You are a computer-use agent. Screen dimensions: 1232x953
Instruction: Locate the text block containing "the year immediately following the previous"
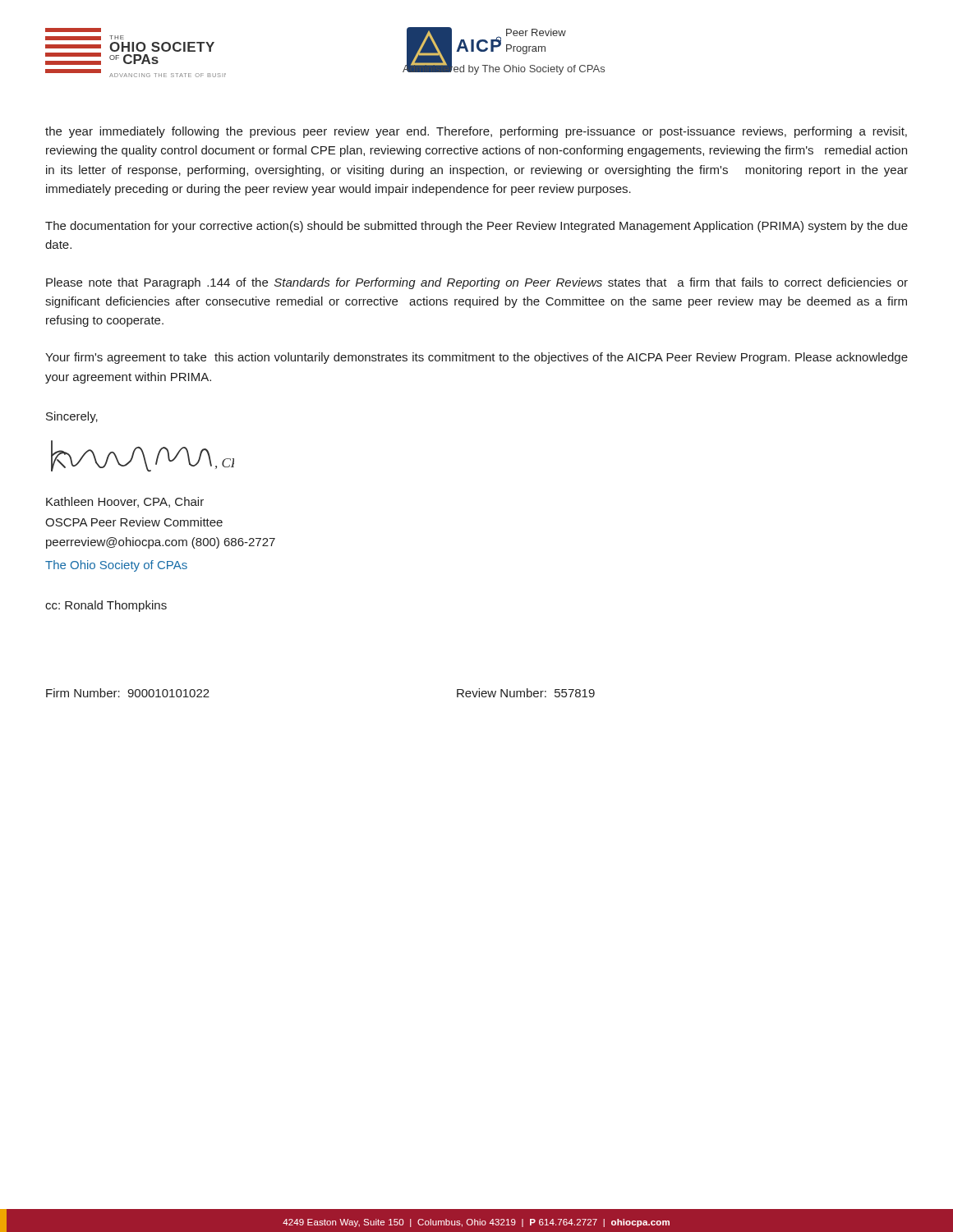(476, 160)
